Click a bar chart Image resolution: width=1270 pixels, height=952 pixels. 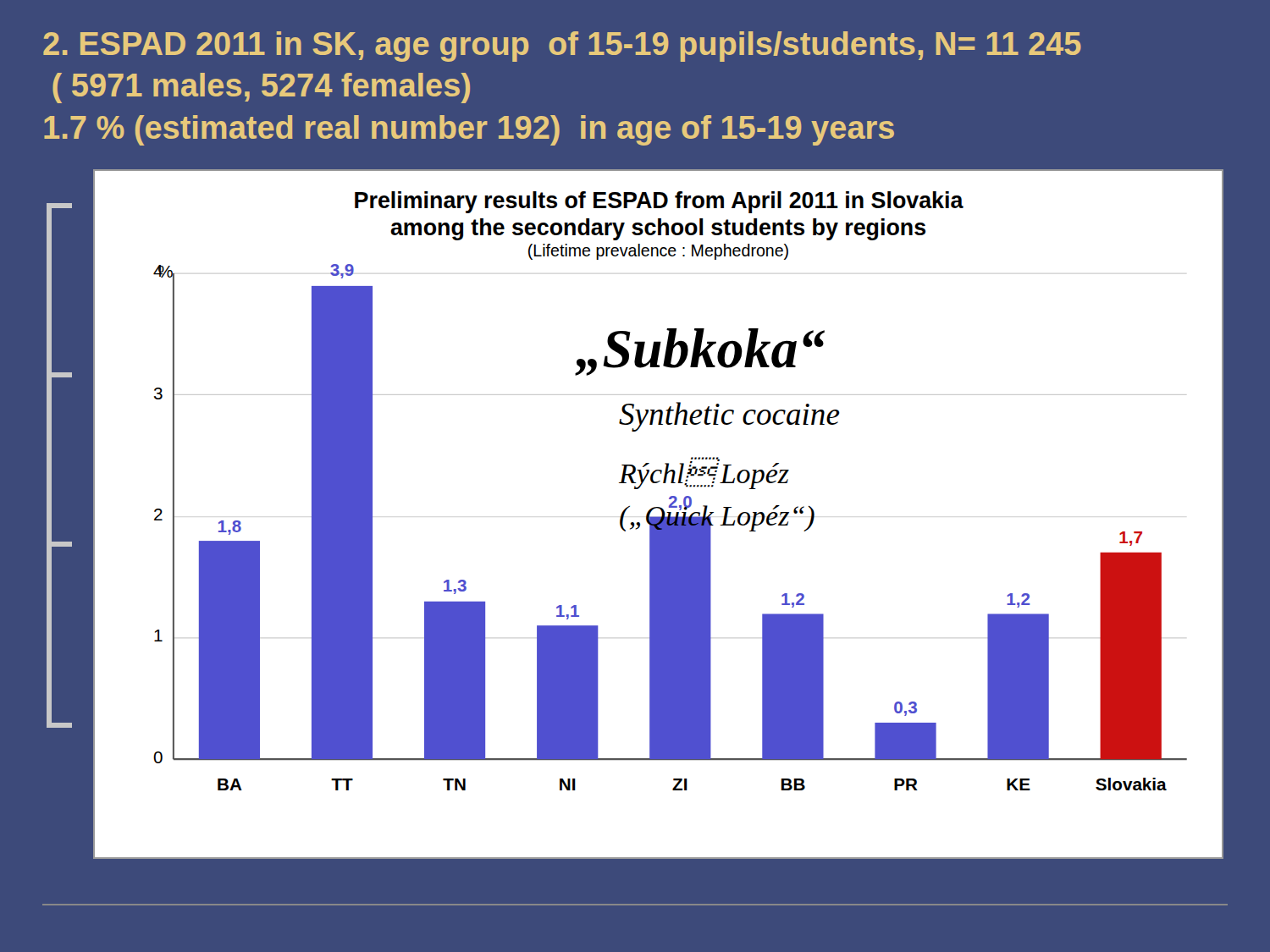pos(658,514)
